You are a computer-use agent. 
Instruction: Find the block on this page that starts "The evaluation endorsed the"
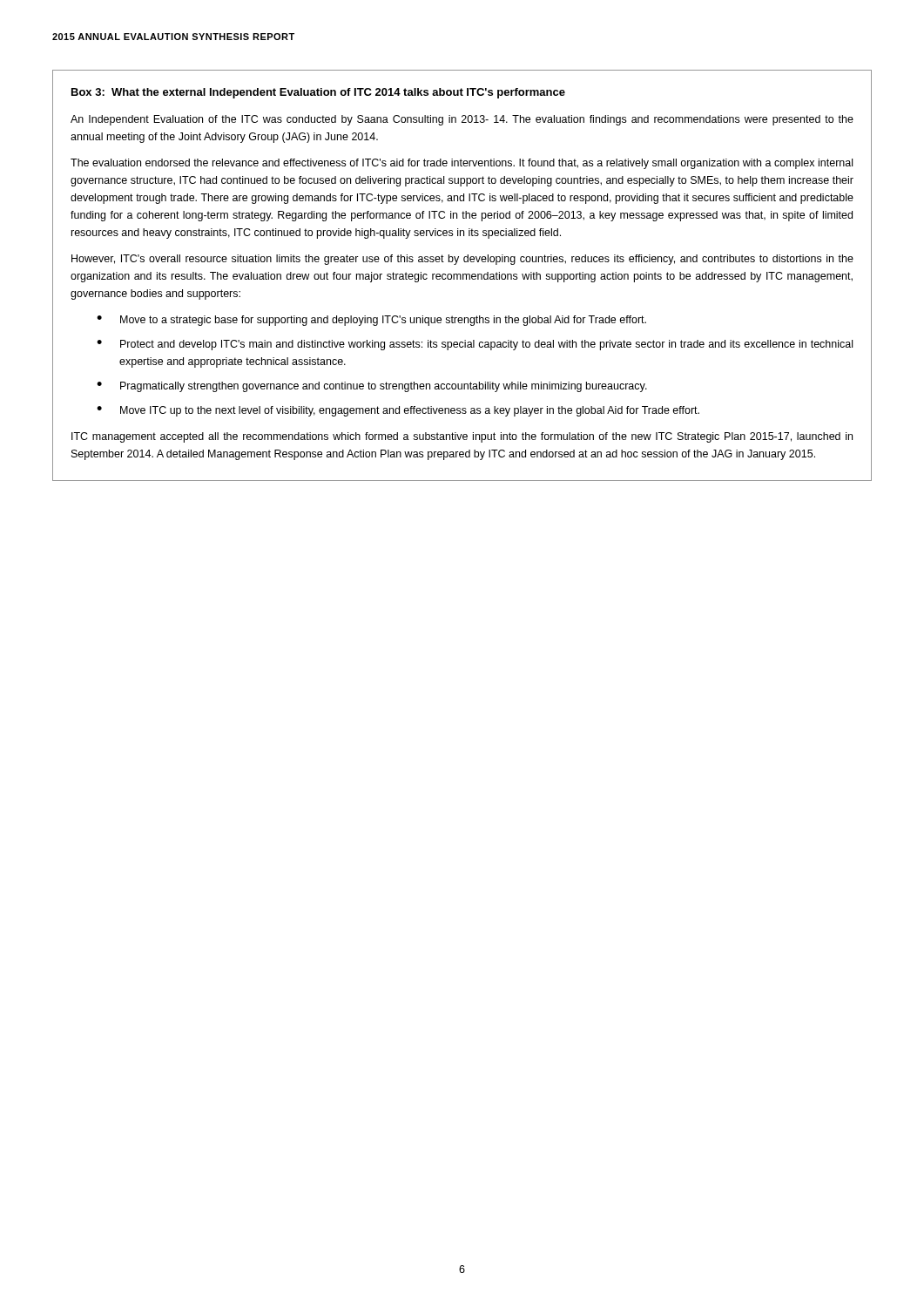tap(462, 198)
